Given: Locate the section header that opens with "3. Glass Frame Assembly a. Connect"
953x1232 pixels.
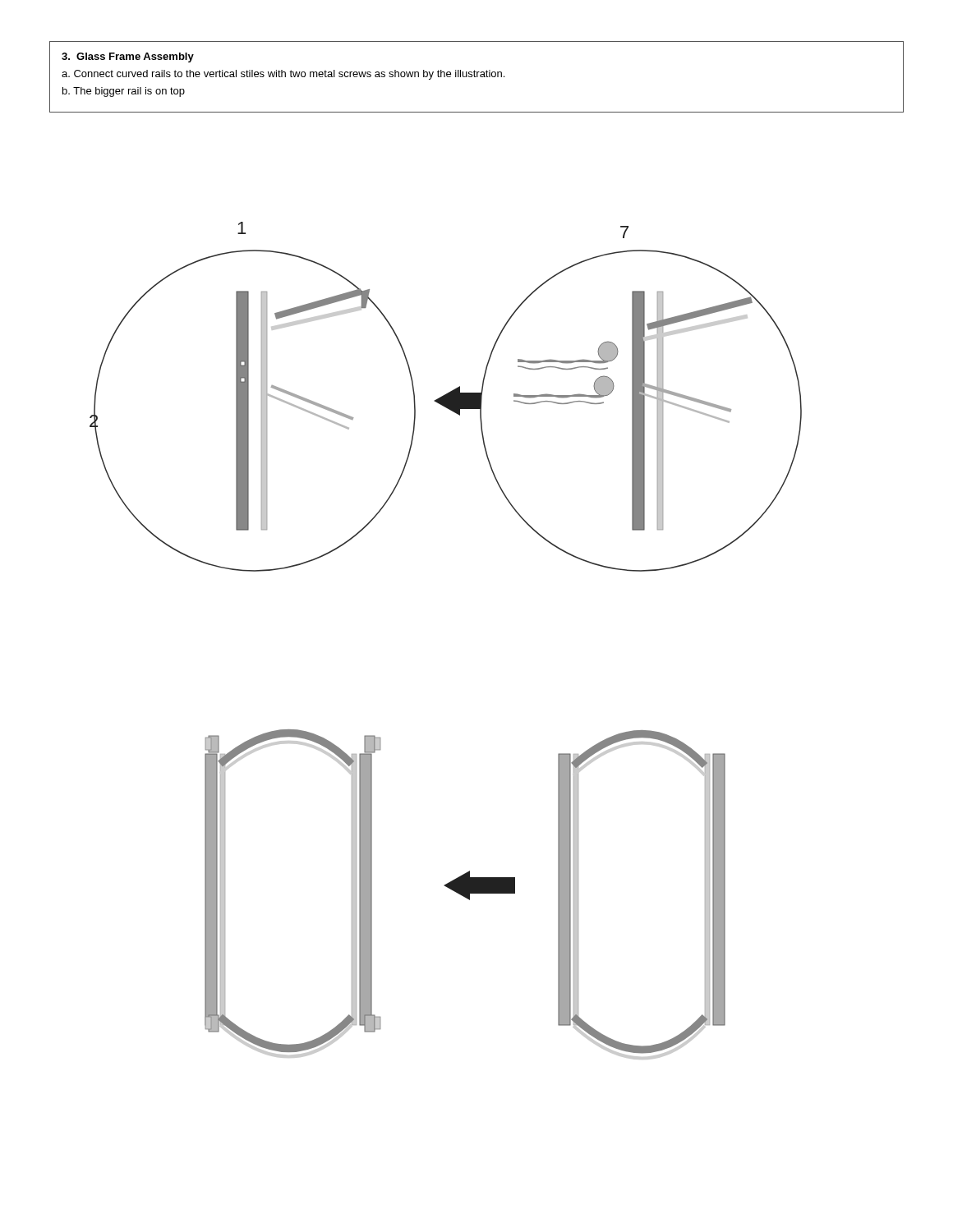Looking at the screenshot, I should [x=476, y=75].
